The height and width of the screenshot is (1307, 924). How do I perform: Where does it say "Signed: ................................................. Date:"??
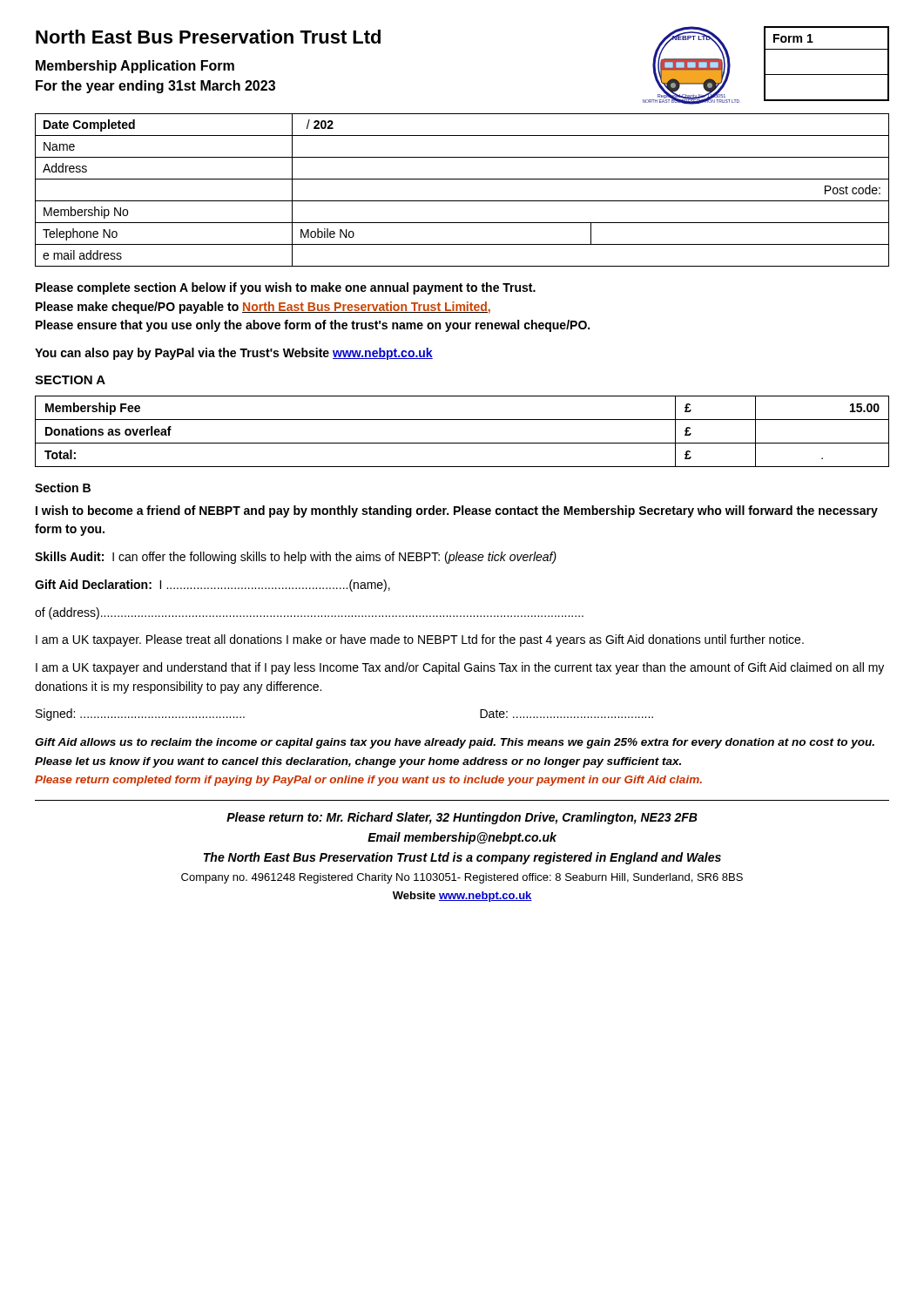(x=54, y=714)
